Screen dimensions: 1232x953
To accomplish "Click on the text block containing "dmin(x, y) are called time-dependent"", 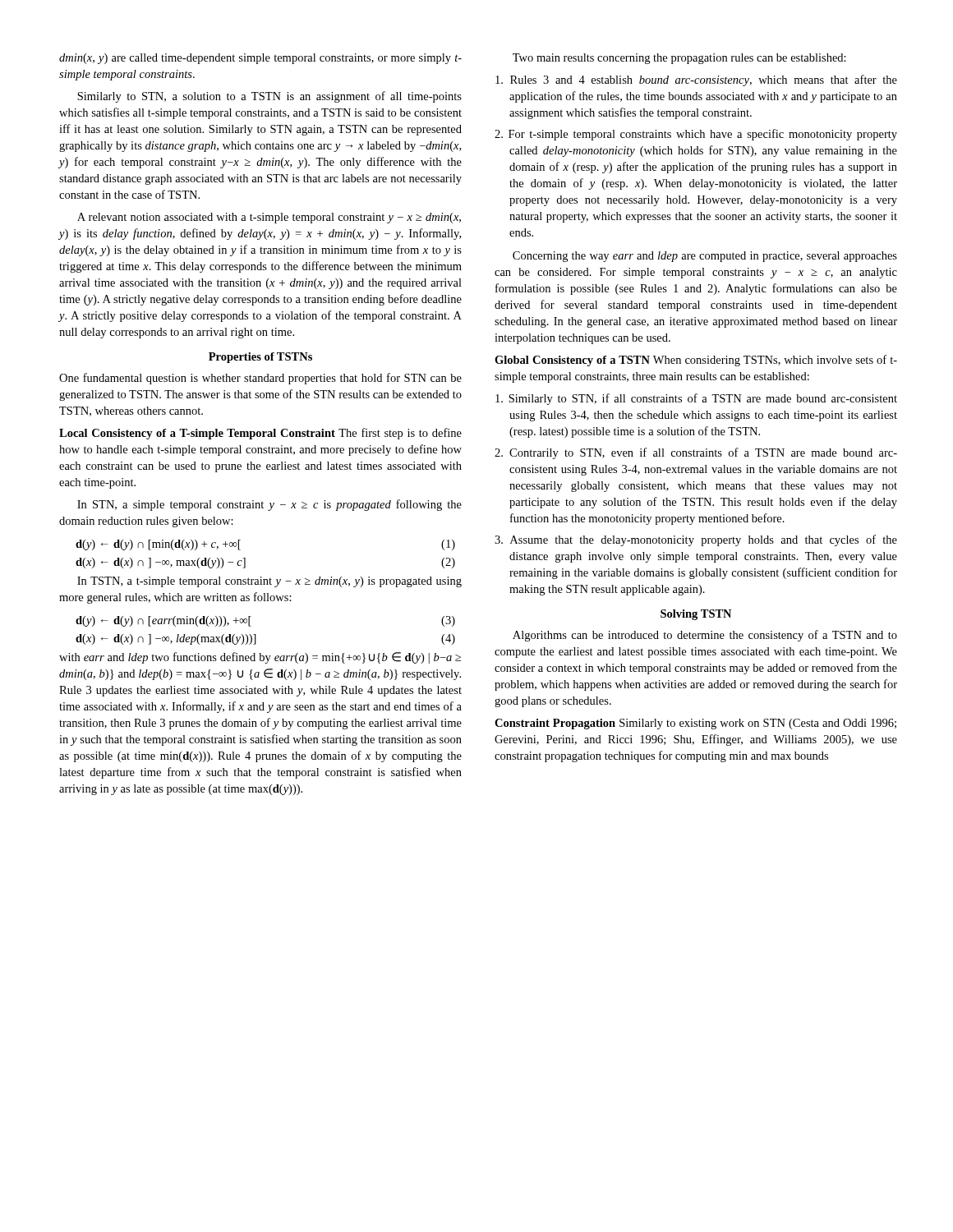I will tap(260, 59).
